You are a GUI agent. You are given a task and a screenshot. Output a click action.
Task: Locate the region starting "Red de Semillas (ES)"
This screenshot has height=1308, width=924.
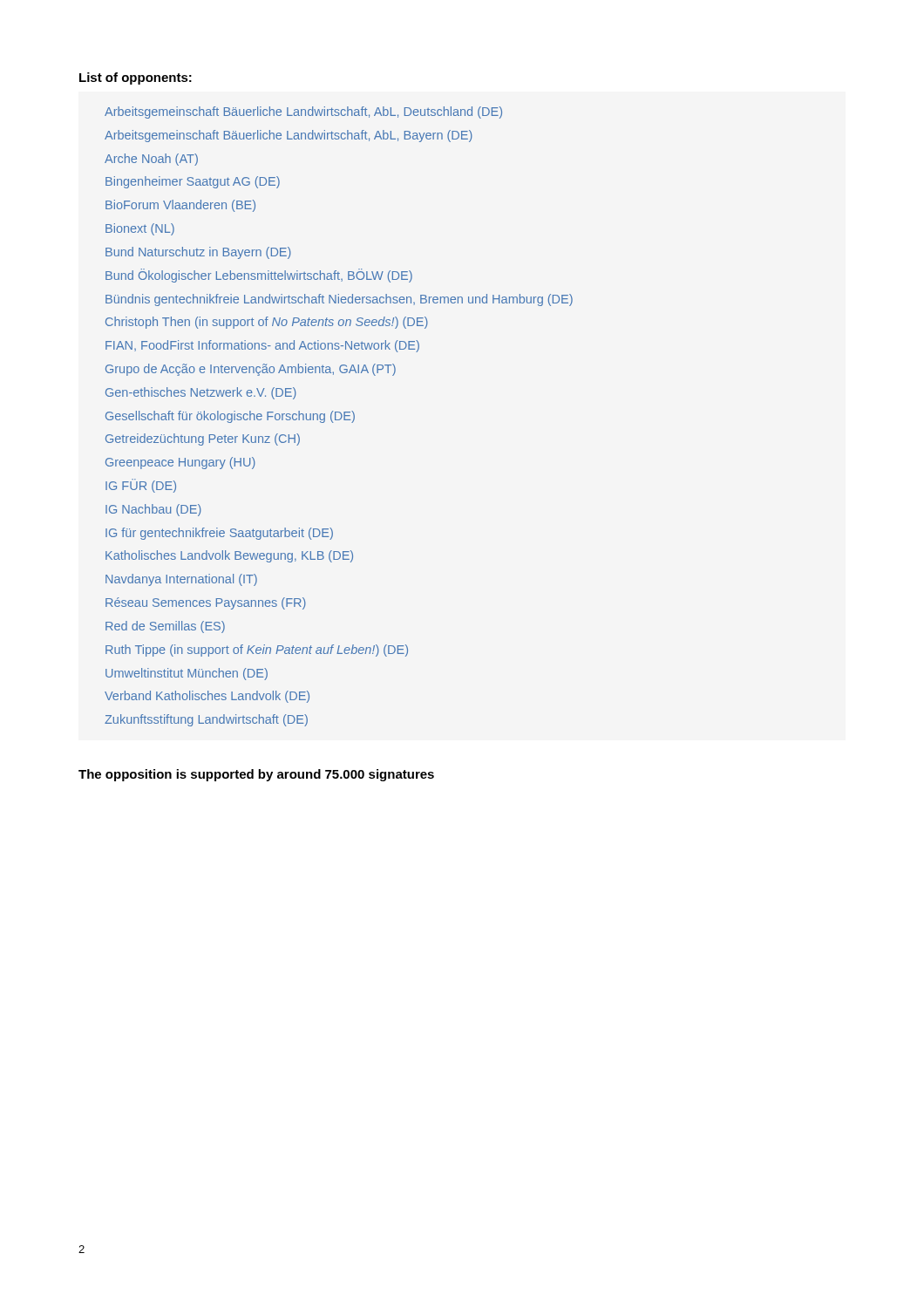click(x=165, y=626)
